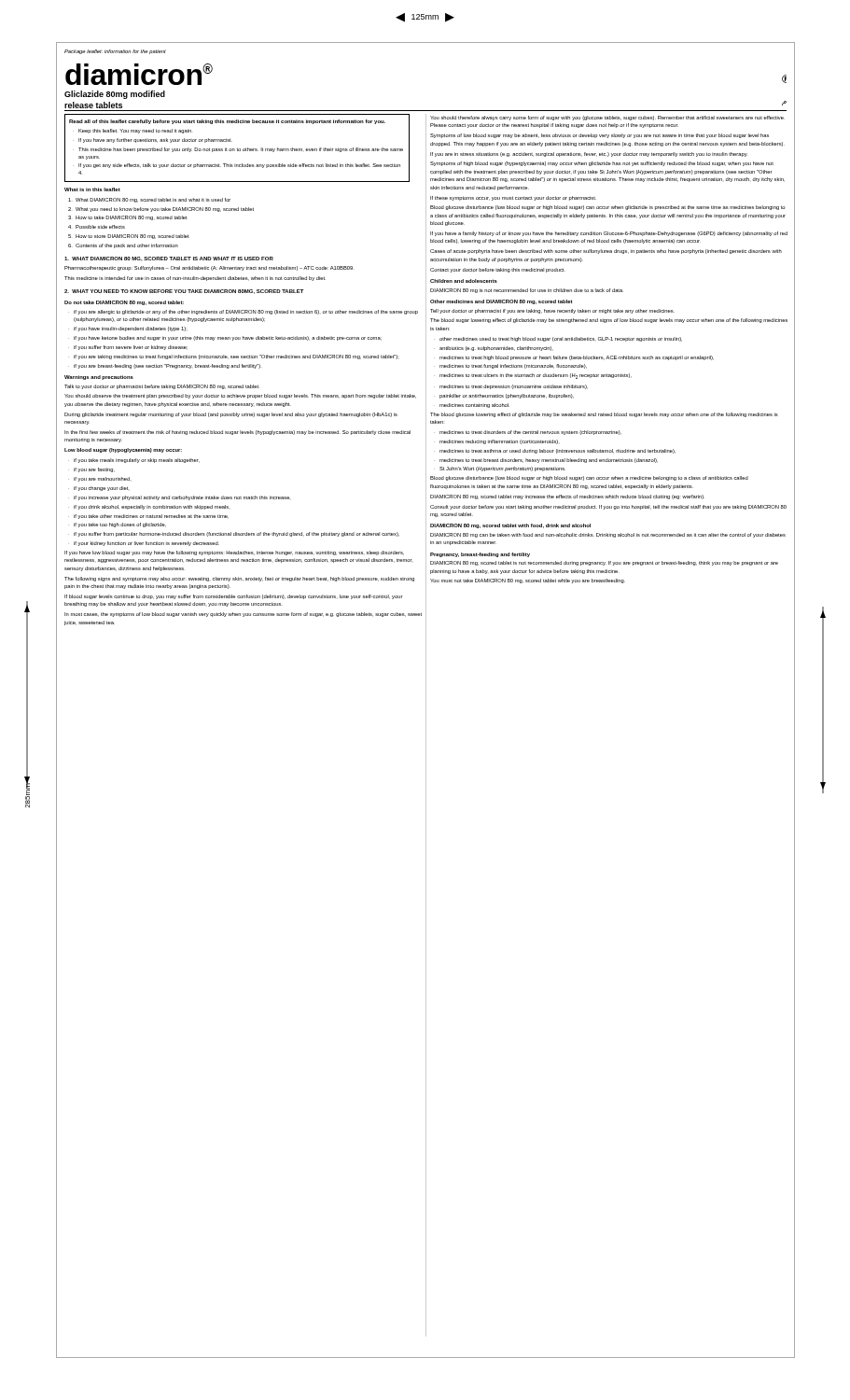
Task: Point to the text starting "Other medicines and DIAMICRON 80 mg,"
Action: (x=501, y=301)
